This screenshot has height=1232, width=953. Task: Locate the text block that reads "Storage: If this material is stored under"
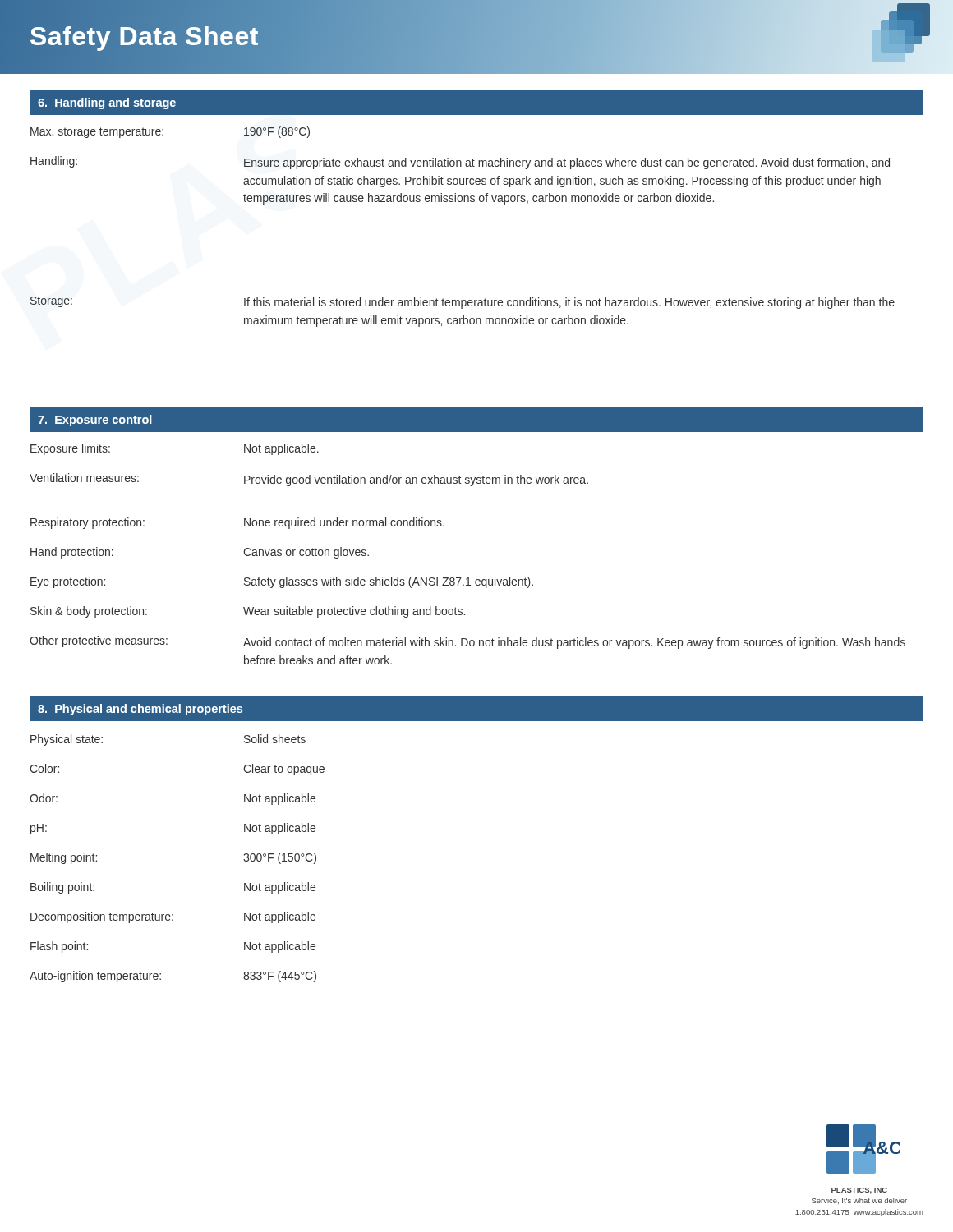pos(476,312)
